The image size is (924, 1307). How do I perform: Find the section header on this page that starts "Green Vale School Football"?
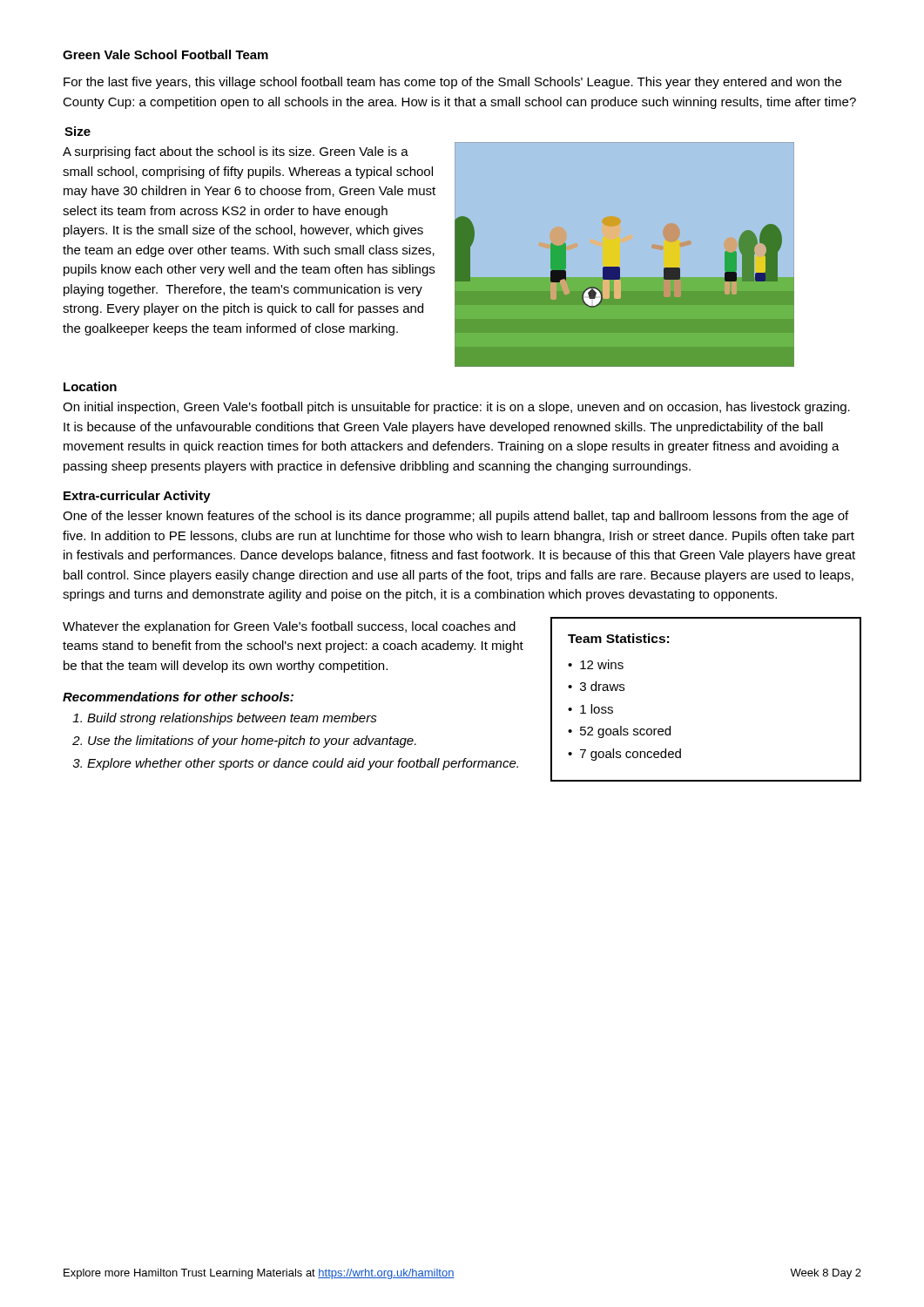(166, 54)
